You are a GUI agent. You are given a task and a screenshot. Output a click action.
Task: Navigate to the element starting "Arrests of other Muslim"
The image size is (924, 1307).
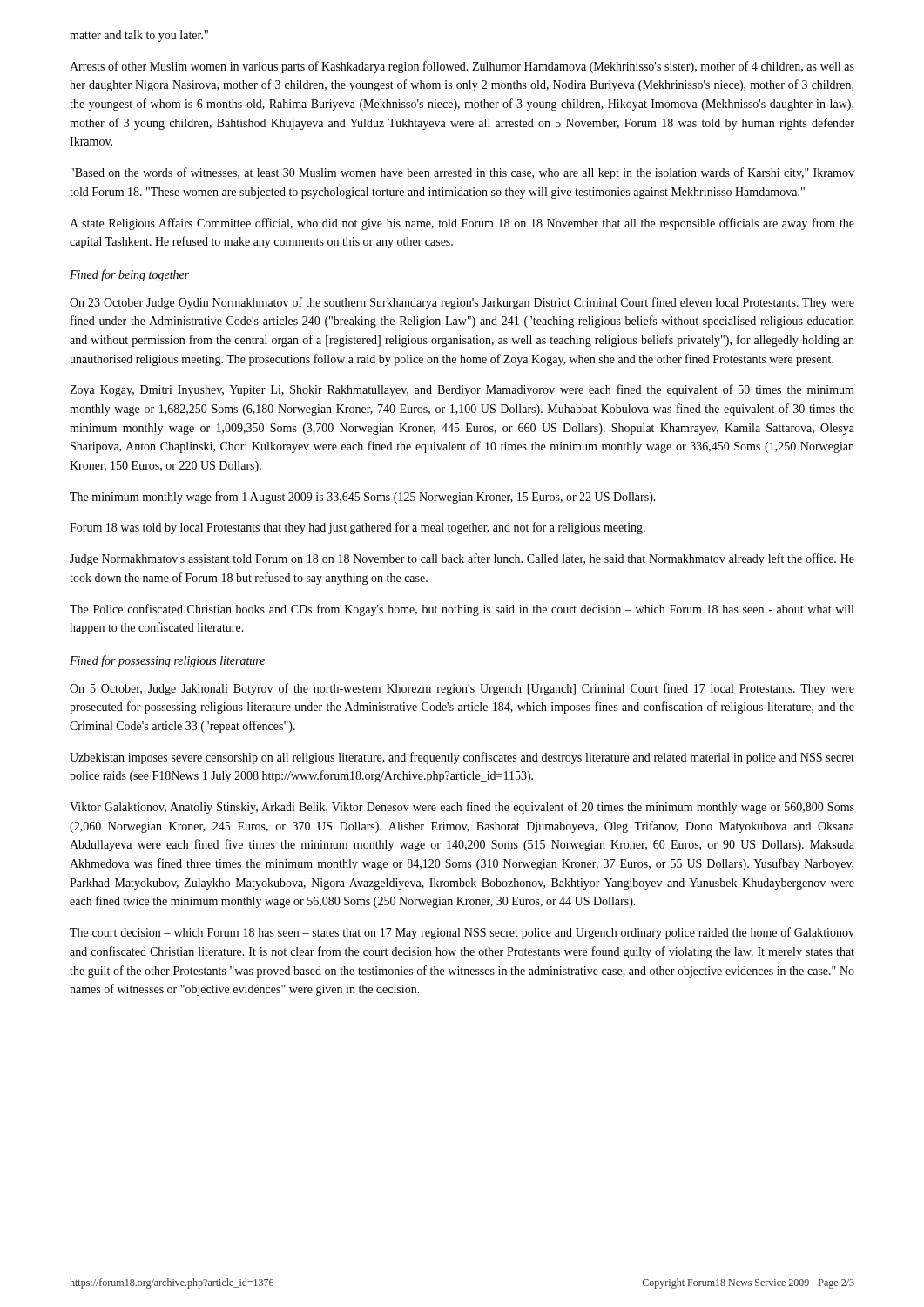(x=462, y=104)
